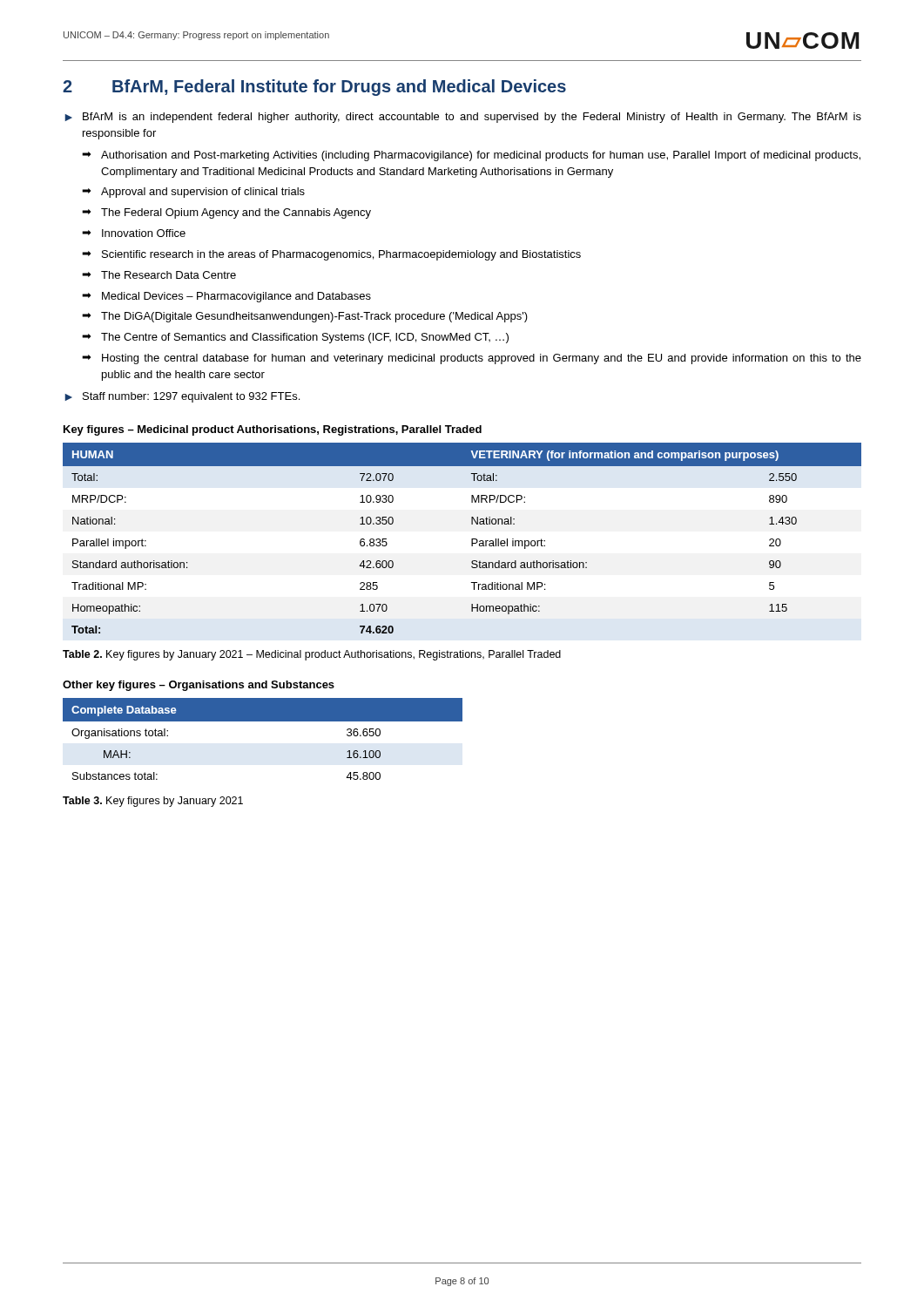Image resolution: width=924 pixels, height=1307 pixels.
Task: Select the table that reads "VETERINARY (for information and comparison"
Action: point(462,541)
